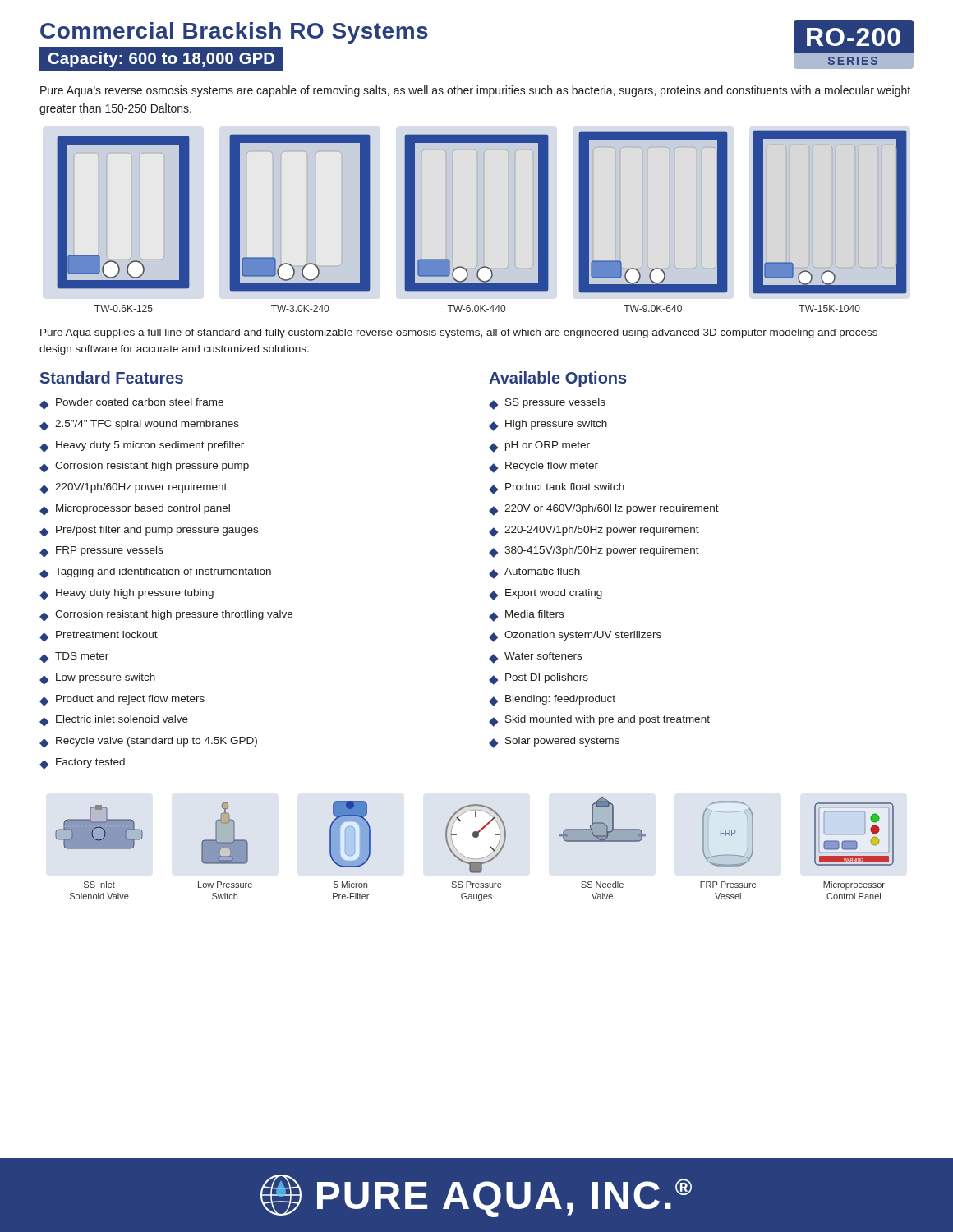Select the block starting "◆Water softeners"
This screenshot has width=953, height=1232.
coord(536,657)
